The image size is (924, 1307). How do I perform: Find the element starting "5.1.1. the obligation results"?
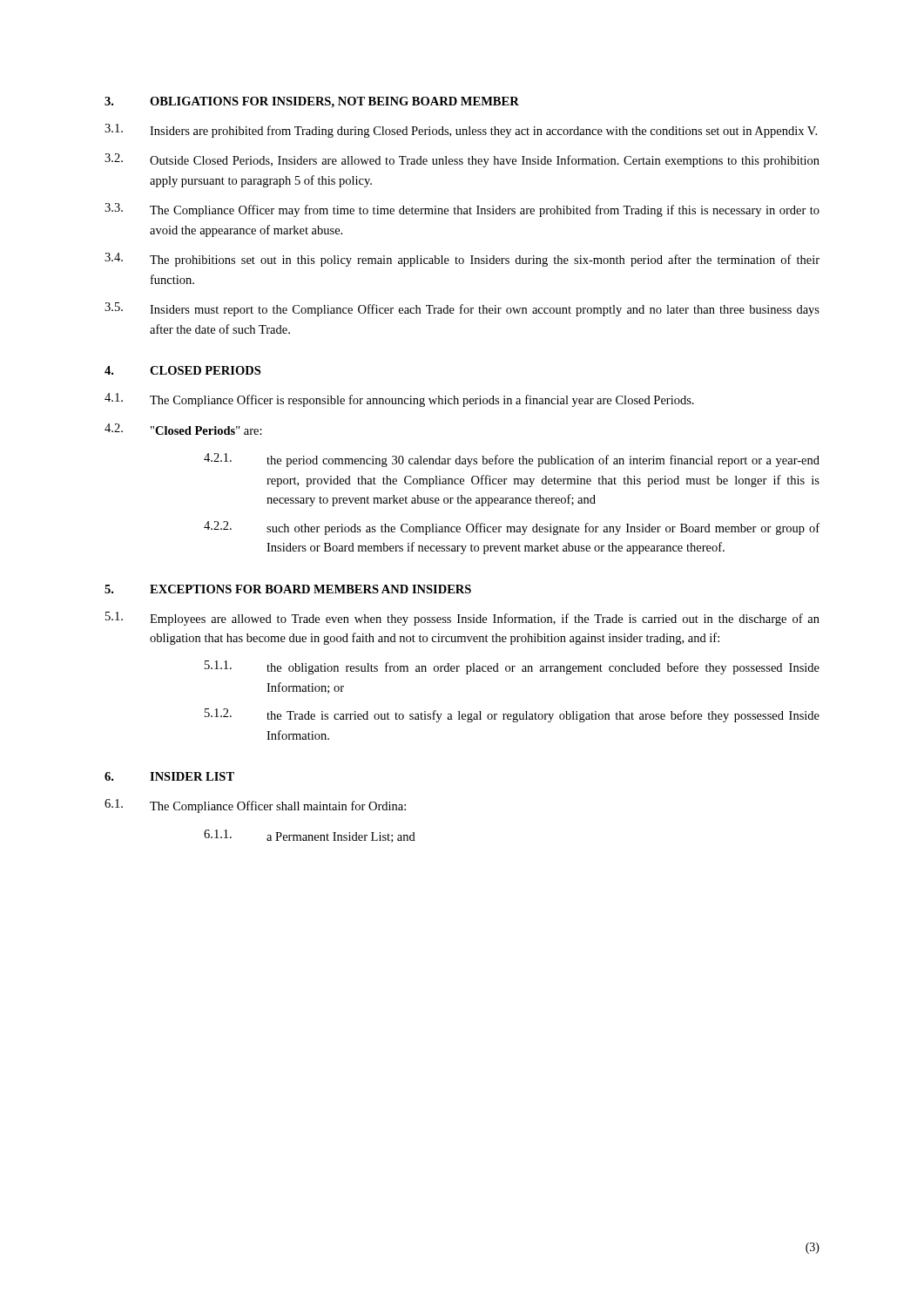(512, 678)
